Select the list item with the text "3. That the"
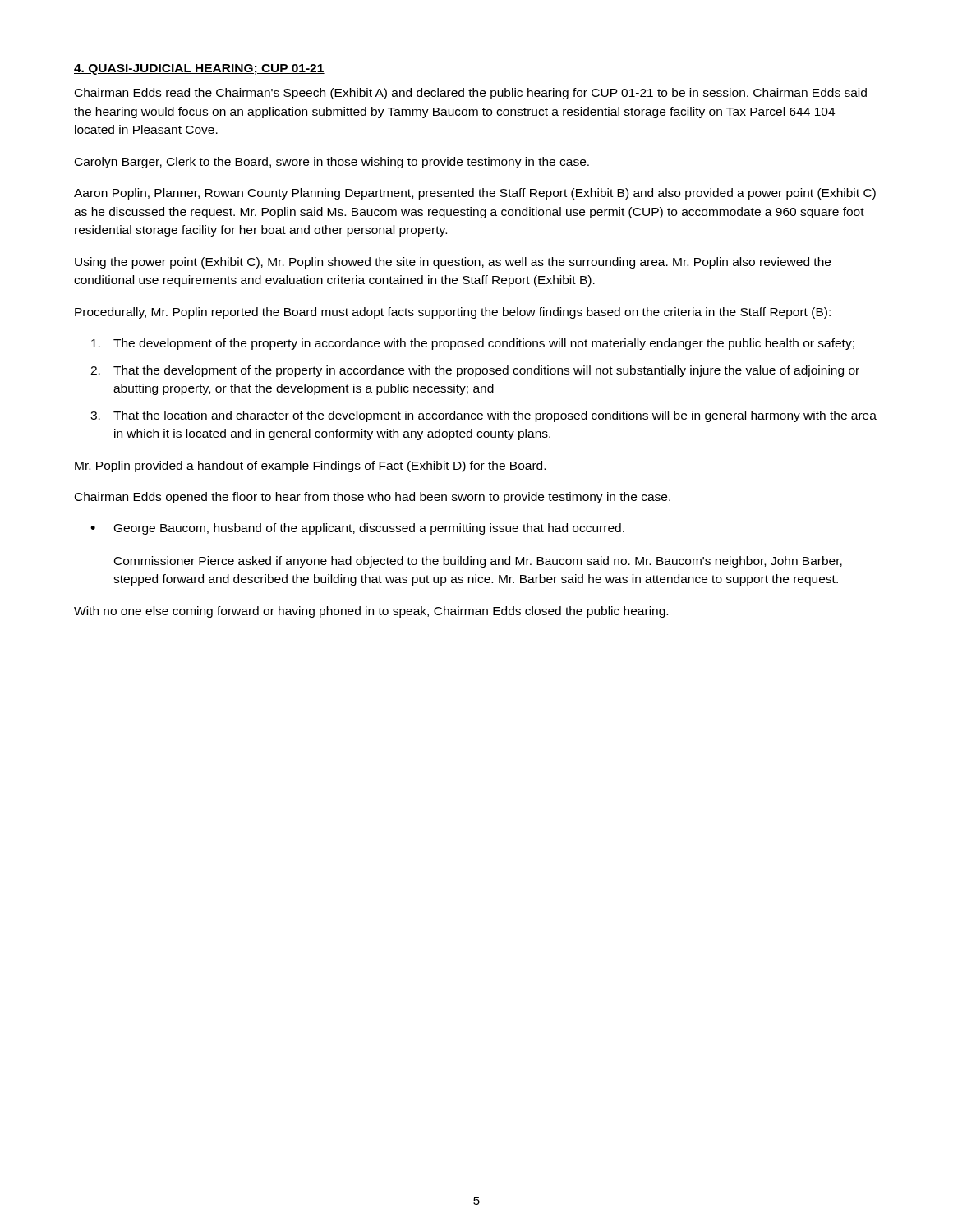 click(x=485, y=425)
